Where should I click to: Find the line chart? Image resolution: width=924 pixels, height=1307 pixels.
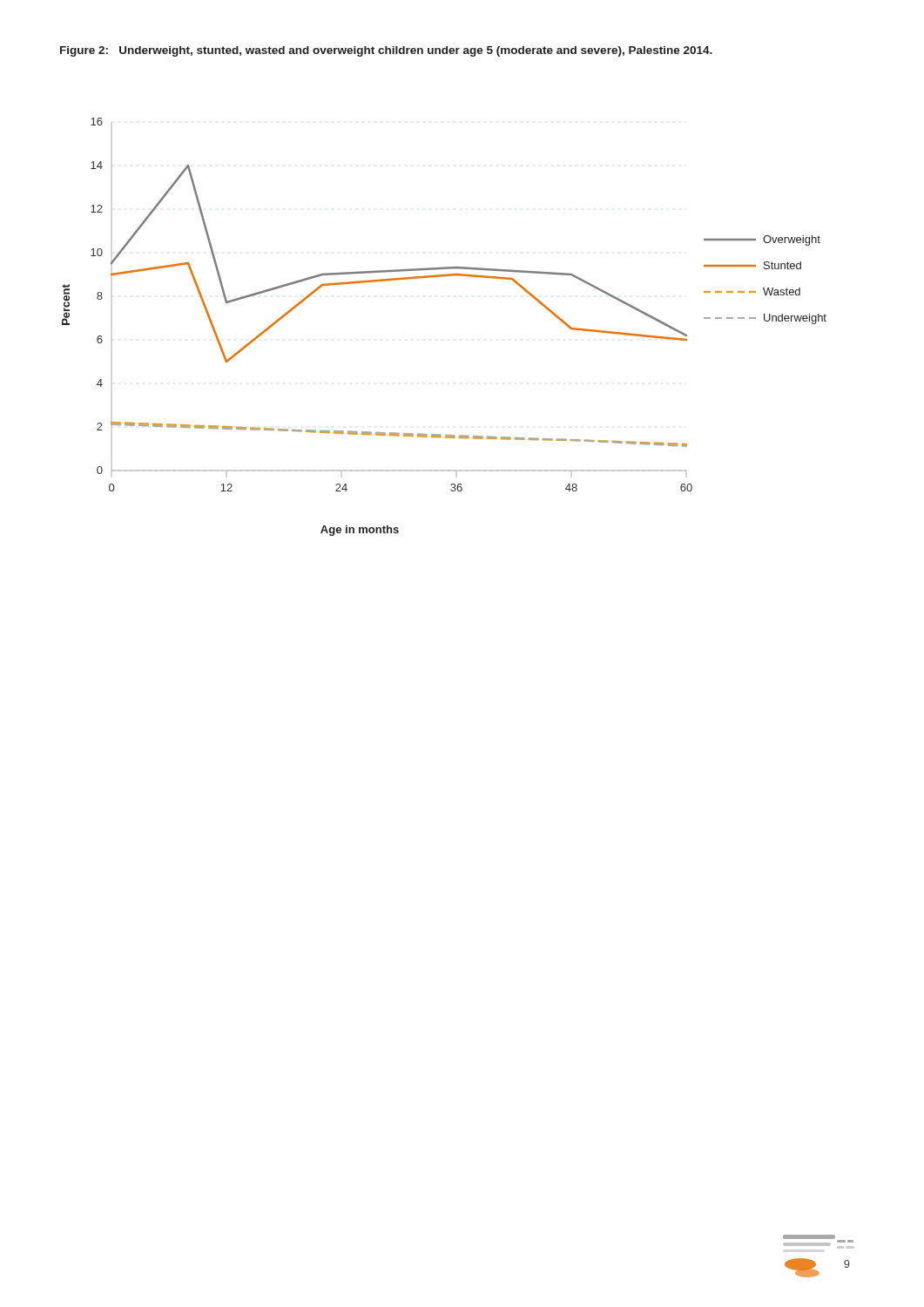click(460, 318)
